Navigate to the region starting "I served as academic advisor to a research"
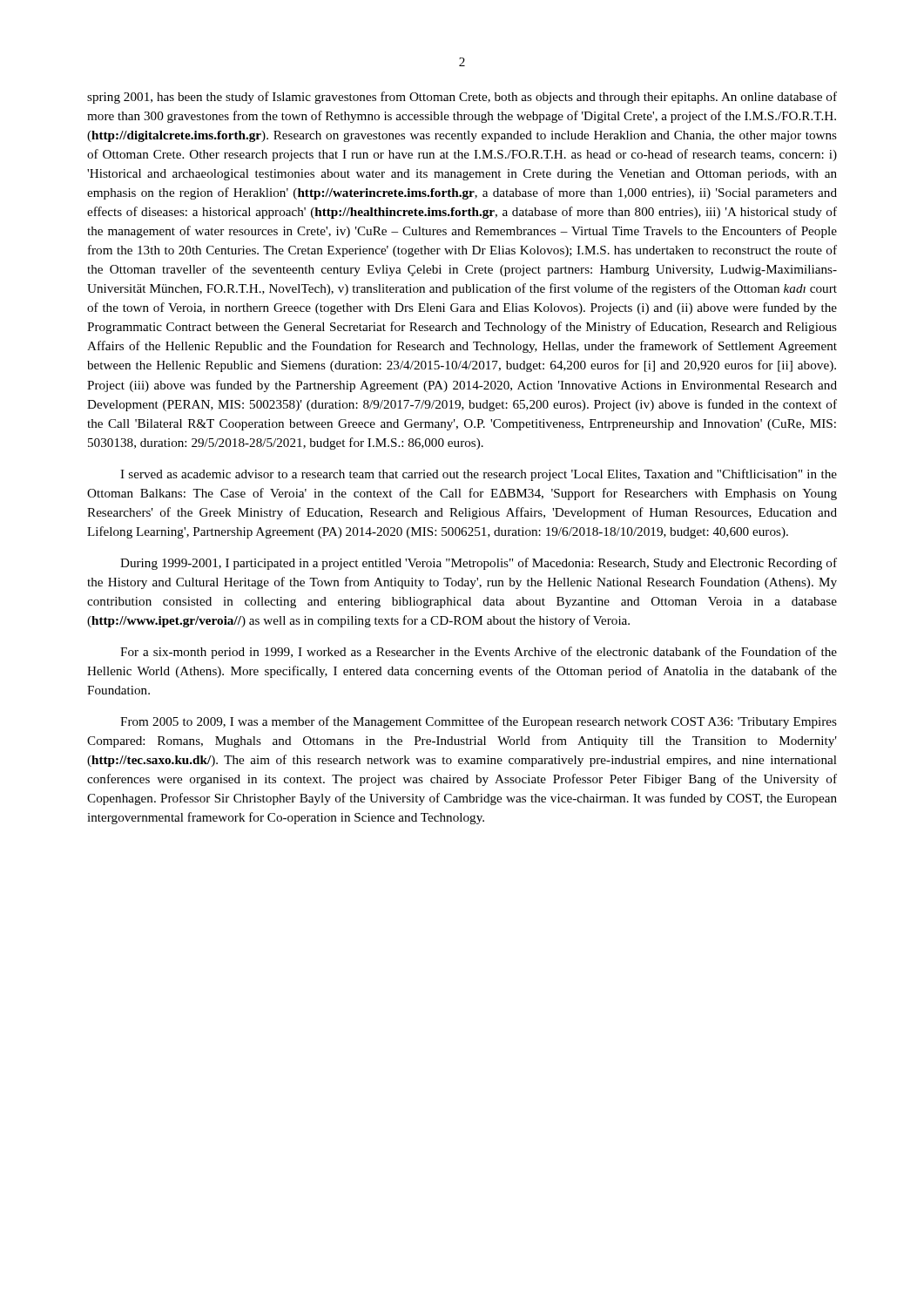Image resolution: width=924 pixels, height=1307 pixels. (x=462, y=502)
